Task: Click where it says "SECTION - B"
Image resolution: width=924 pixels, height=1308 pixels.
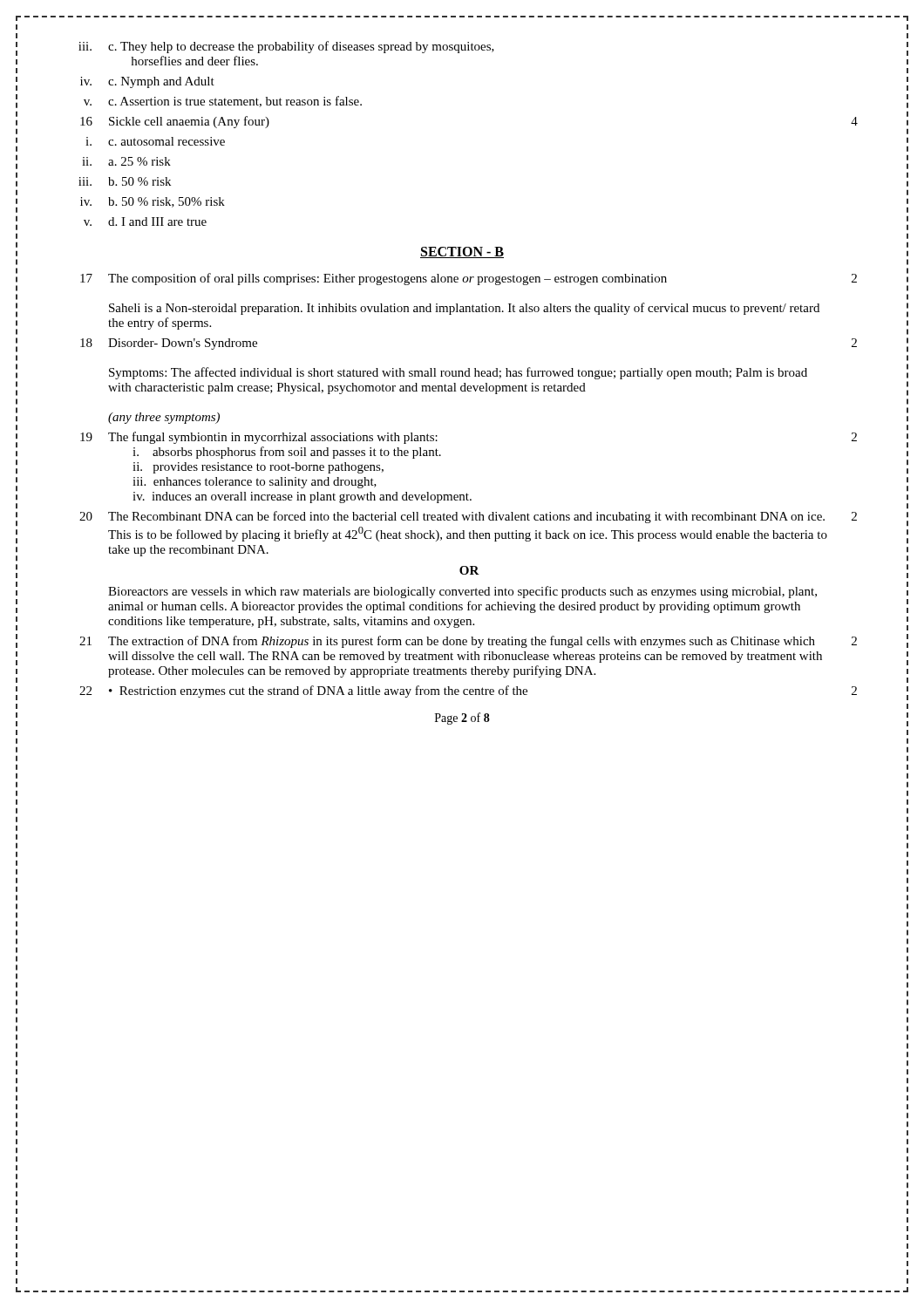Action: coord(462,252)
